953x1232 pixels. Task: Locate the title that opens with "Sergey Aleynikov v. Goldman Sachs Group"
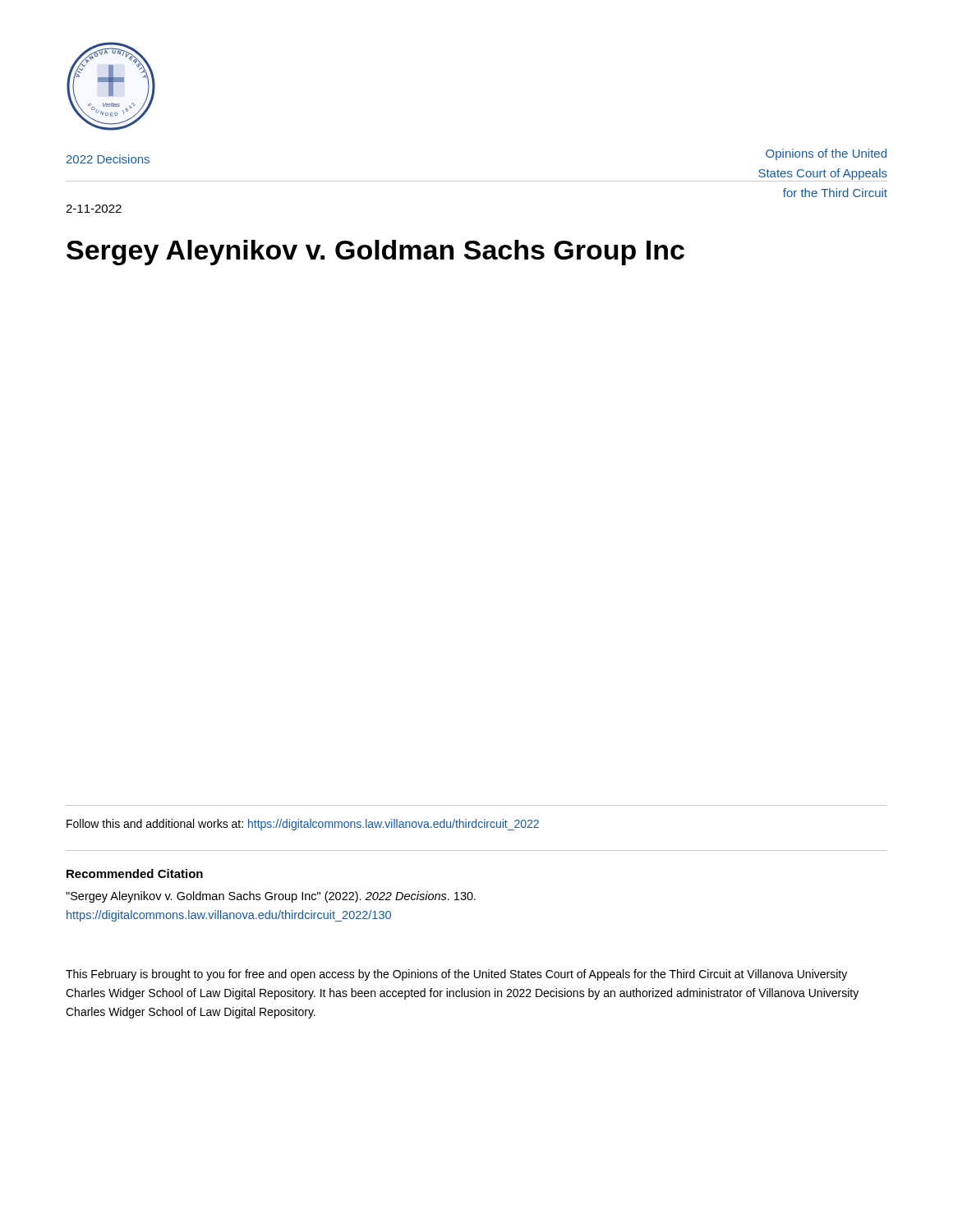point(476,250)
